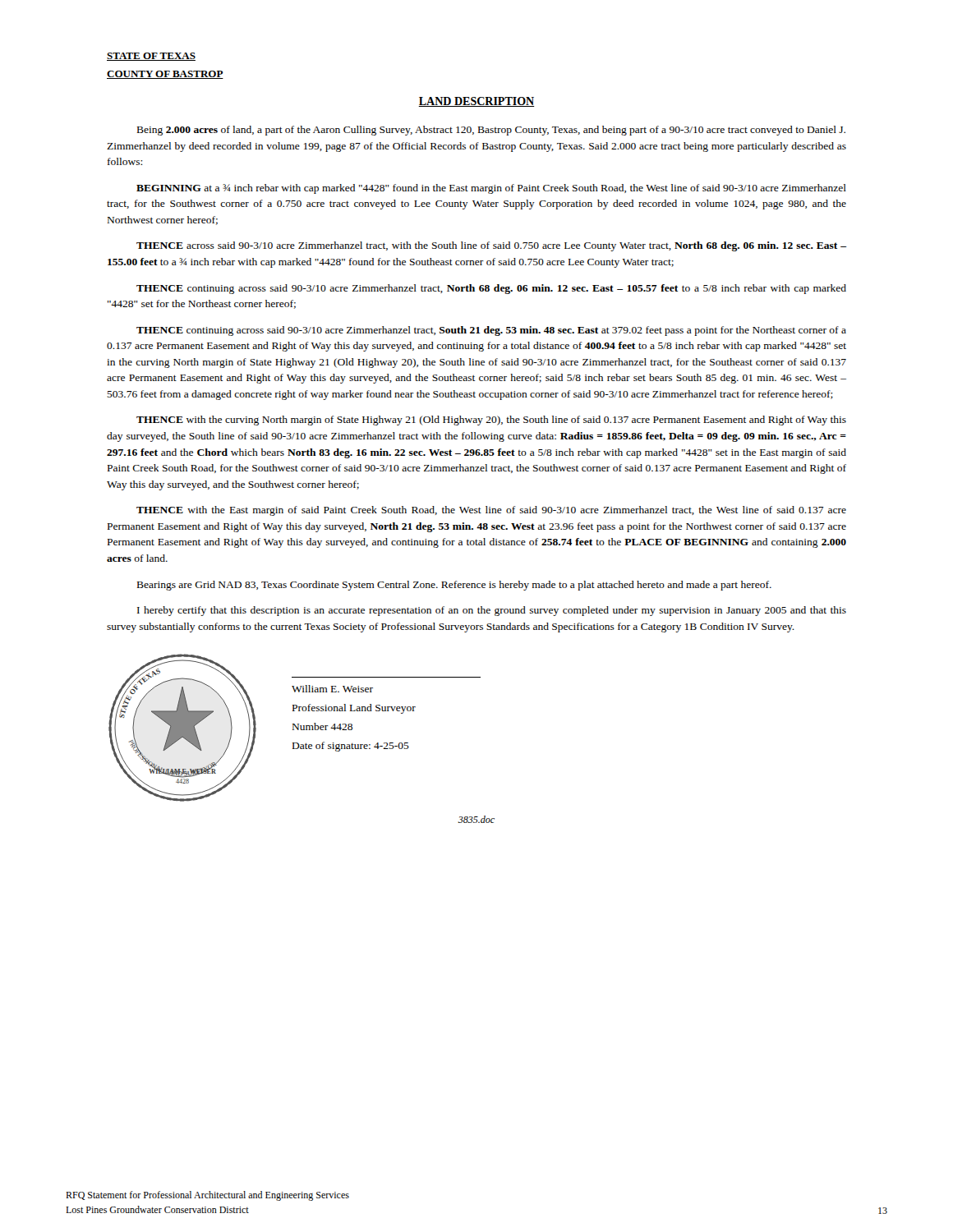
Task: Find the text block that says "I hereby certify that this description"
Action: pos(476,618)
